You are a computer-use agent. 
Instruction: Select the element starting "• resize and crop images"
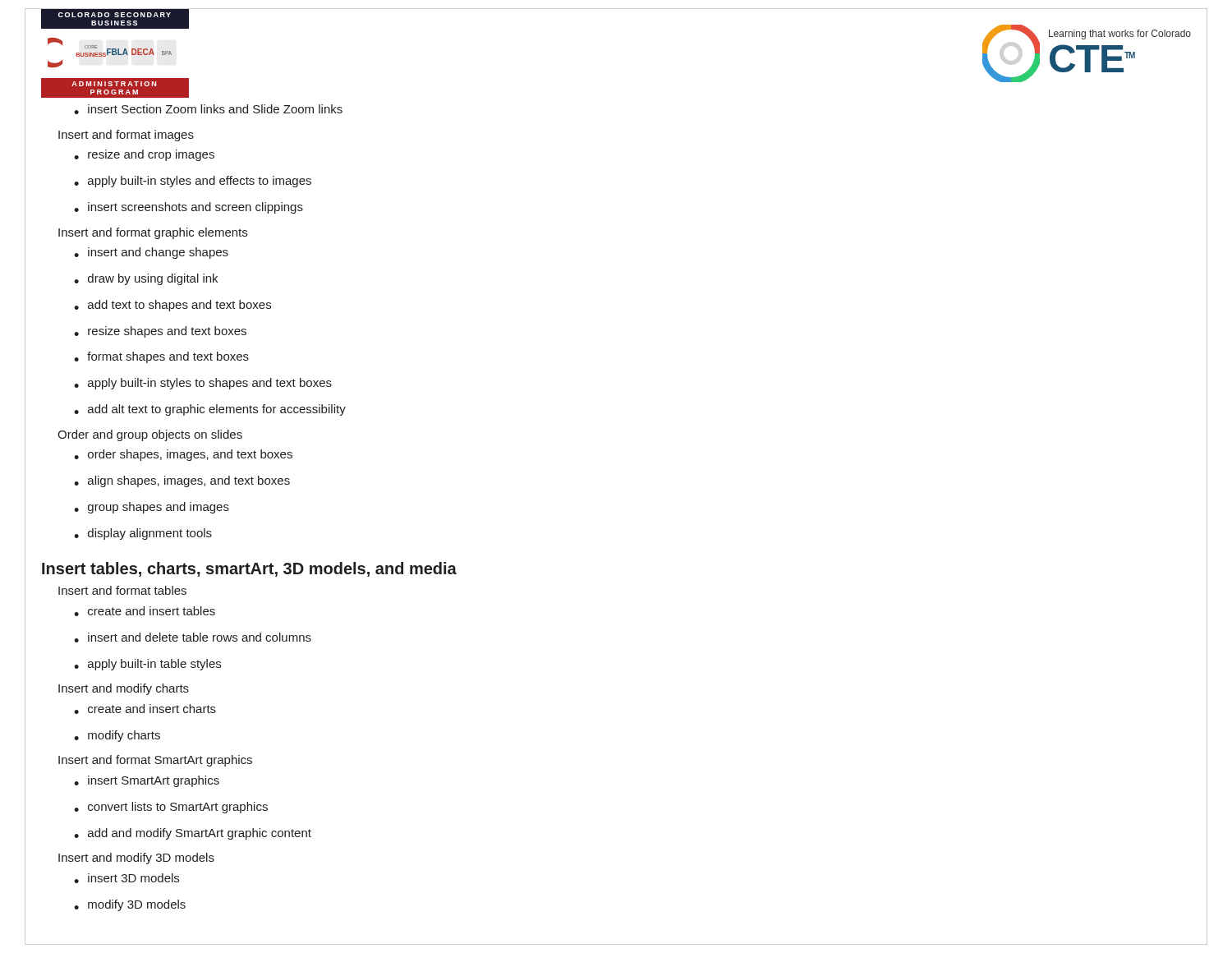coord(144,157)
